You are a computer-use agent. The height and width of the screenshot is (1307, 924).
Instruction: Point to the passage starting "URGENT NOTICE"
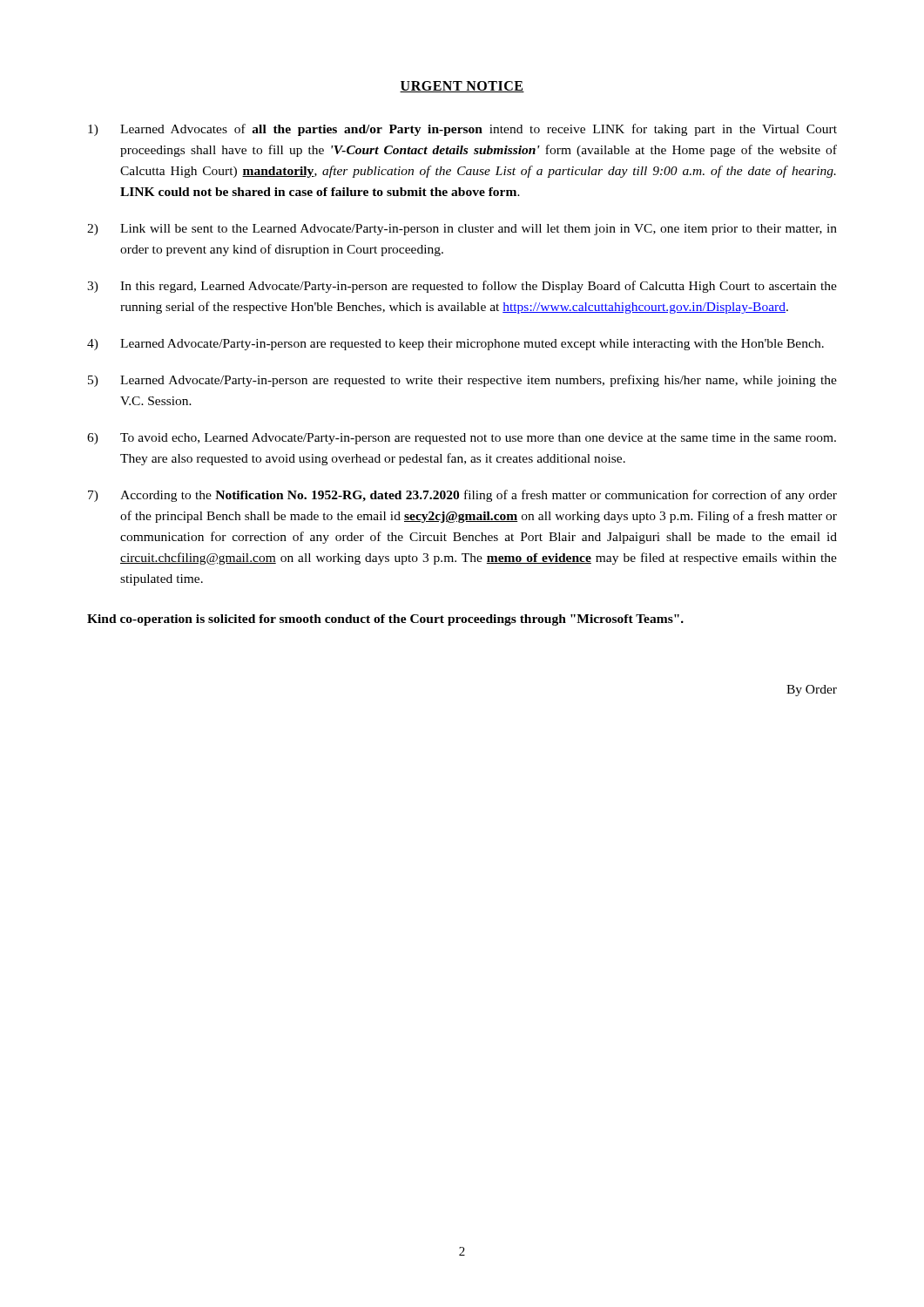click(x=462, y=86)
